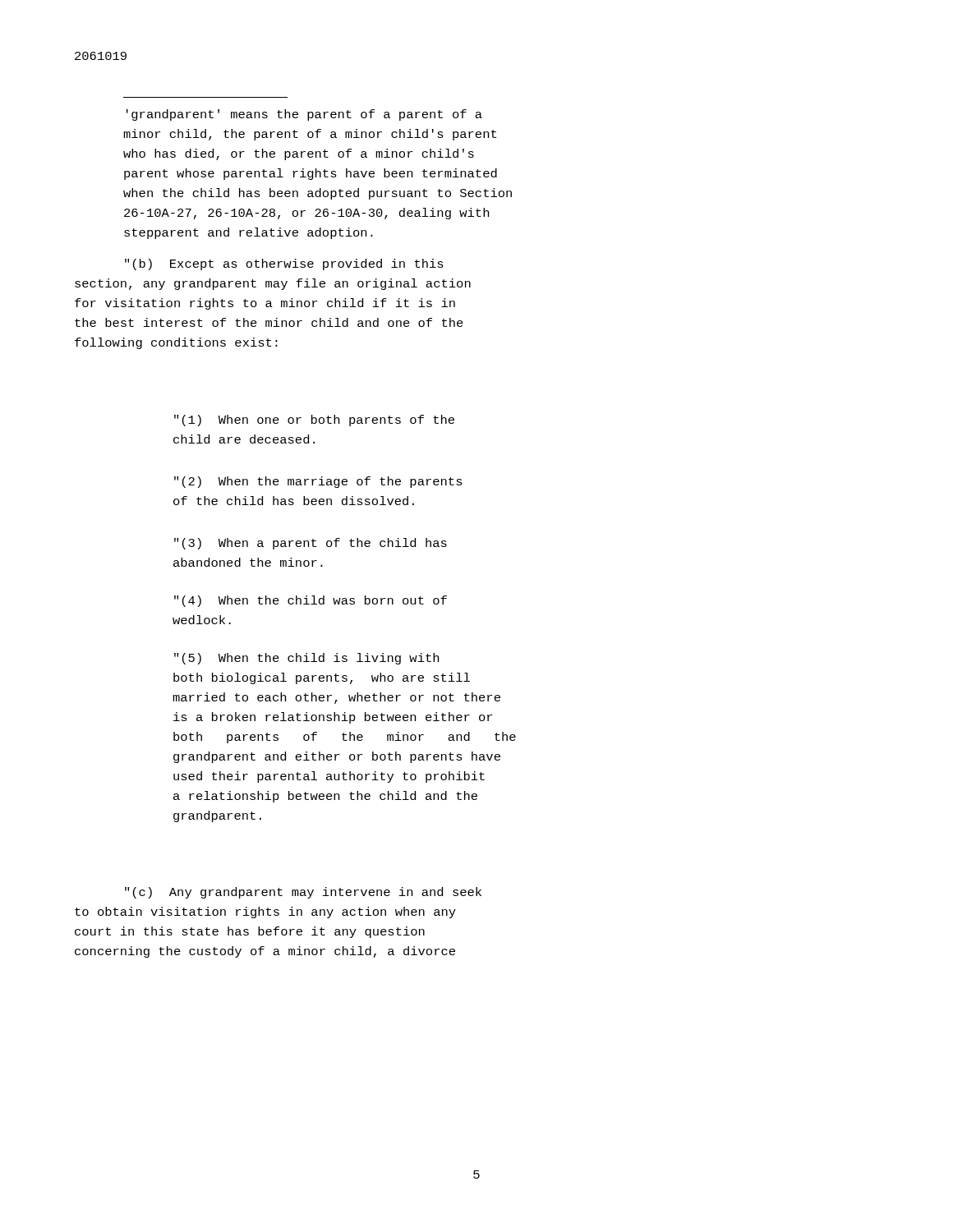Navigate to the passage starting ""(3) When a parent of the child has"
The image size is (953, 1232).
point(311,544)
